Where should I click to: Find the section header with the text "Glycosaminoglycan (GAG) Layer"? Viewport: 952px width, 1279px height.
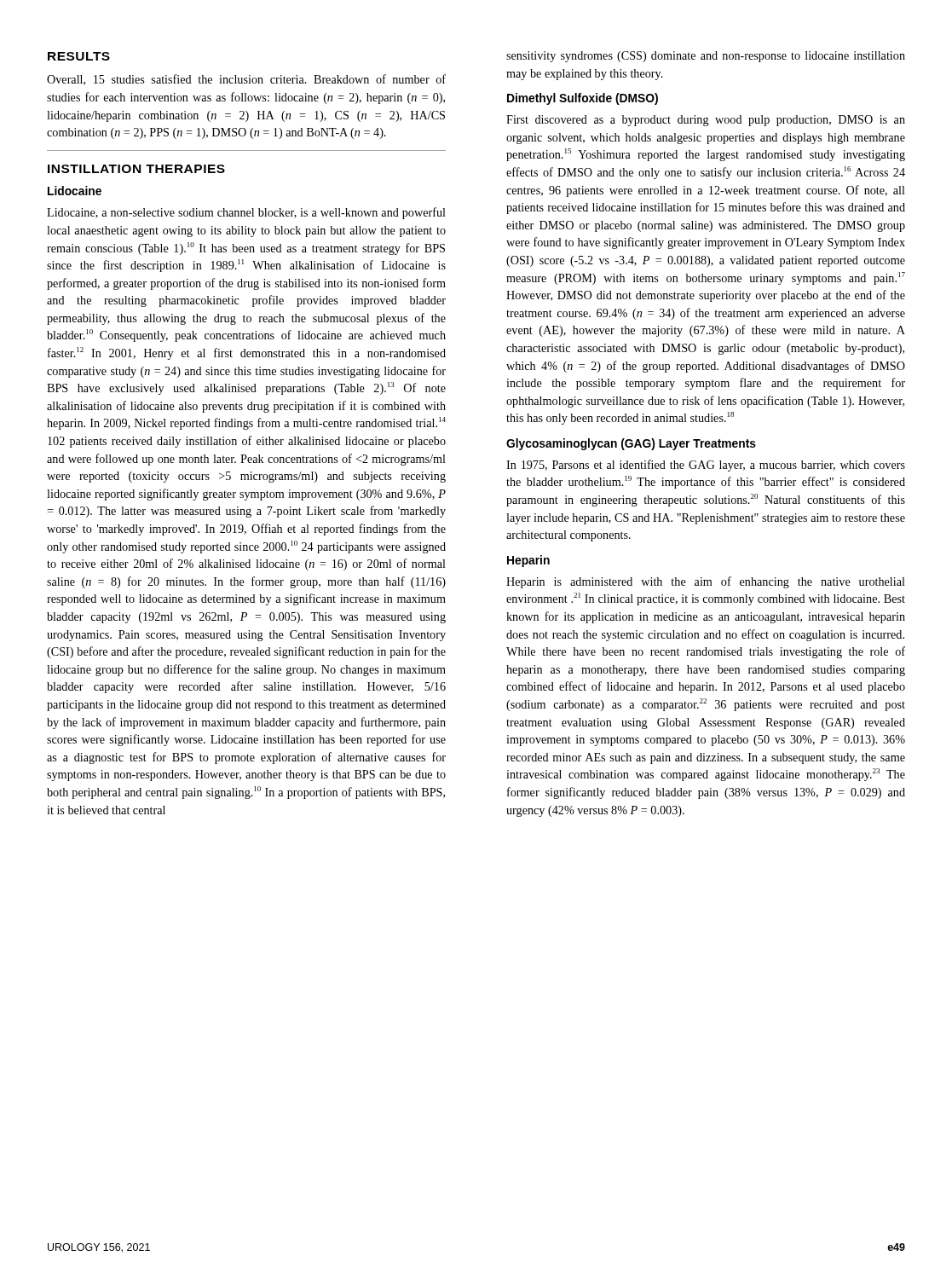pos(631,444)
